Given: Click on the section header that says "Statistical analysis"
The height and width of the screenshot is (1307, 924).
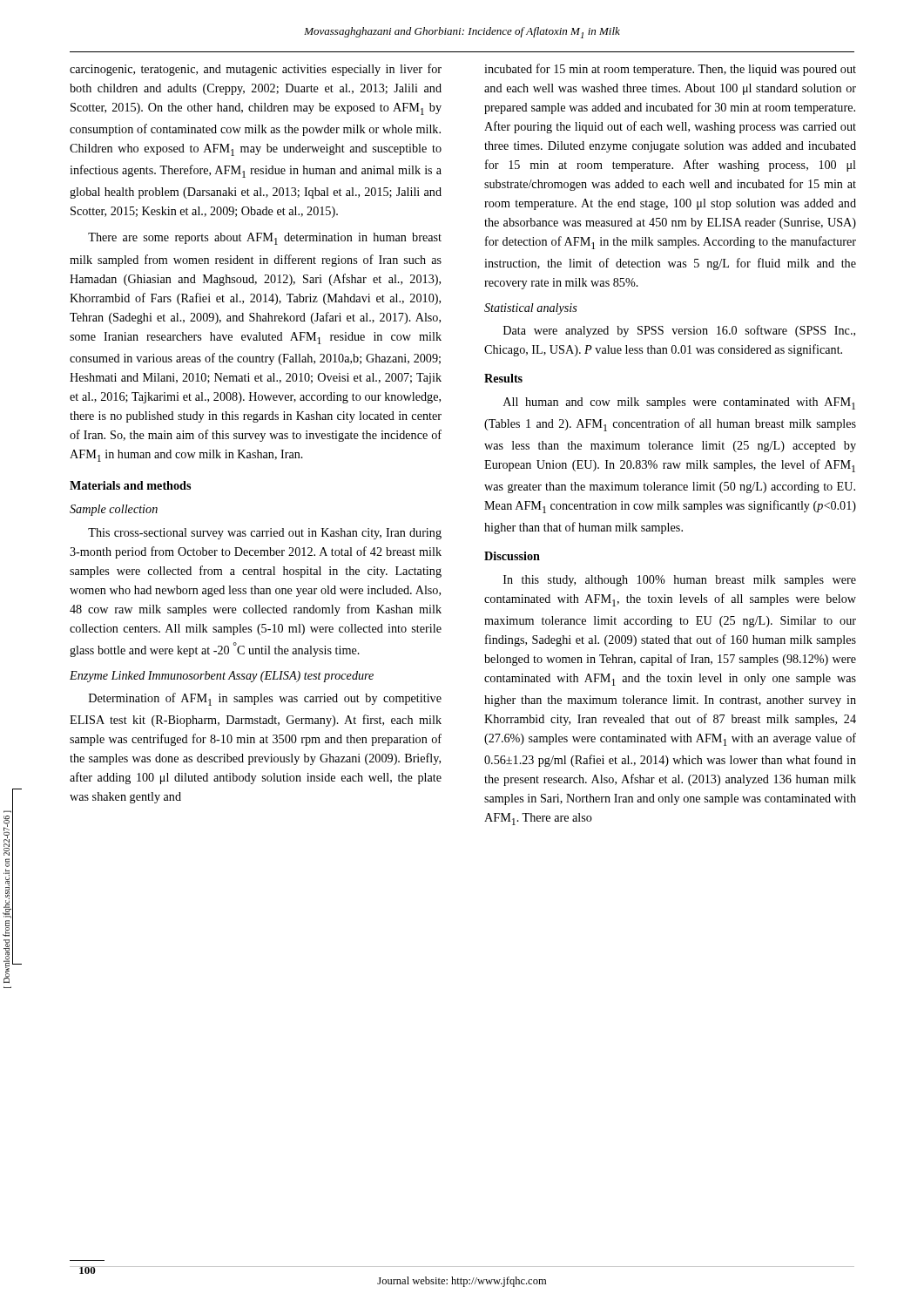Looking at the screenshot, I should click(x=531, y=309).
